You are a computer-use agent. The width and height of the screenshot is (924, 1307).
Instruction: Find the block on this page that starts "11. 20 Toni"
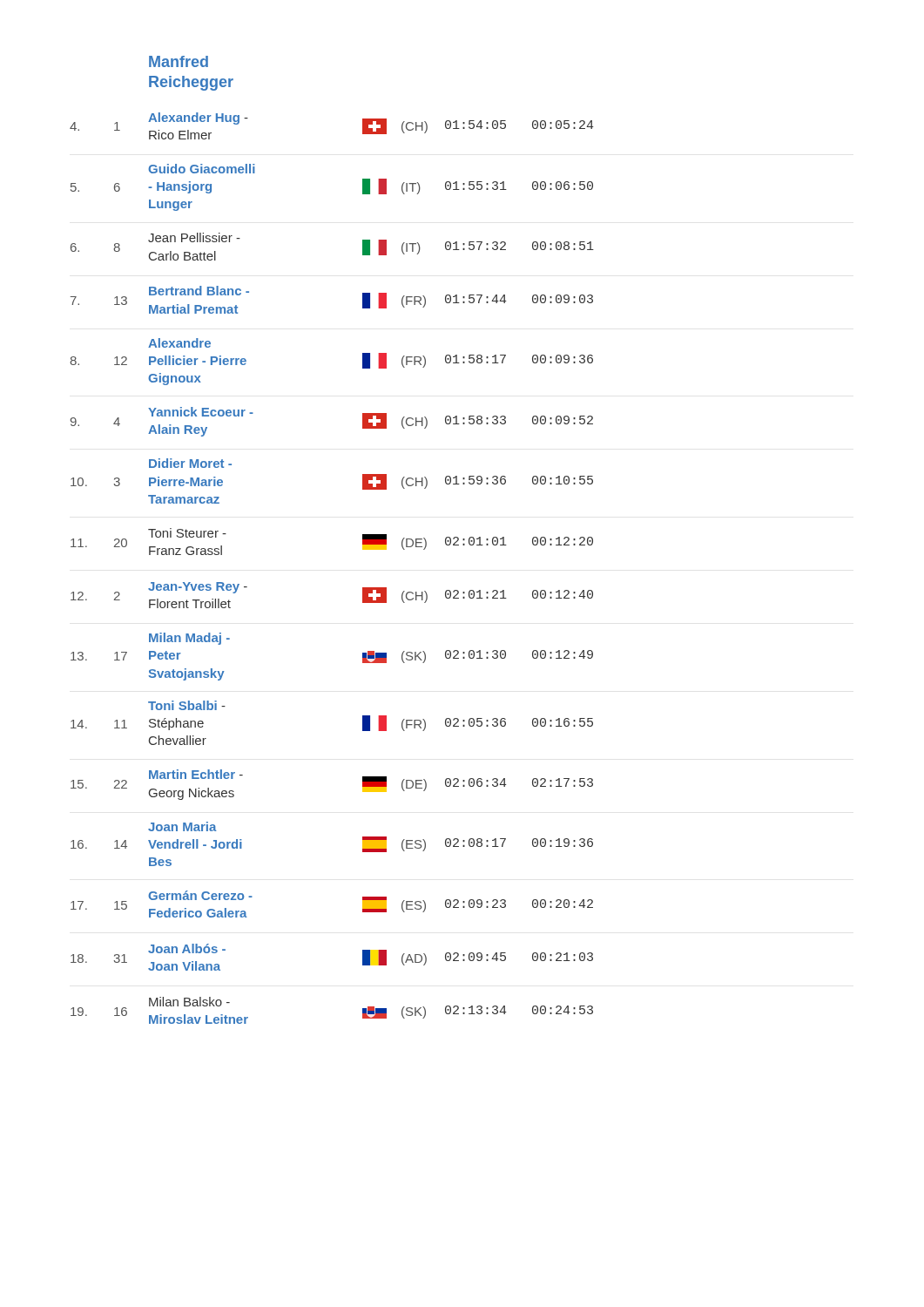[160, 537]
